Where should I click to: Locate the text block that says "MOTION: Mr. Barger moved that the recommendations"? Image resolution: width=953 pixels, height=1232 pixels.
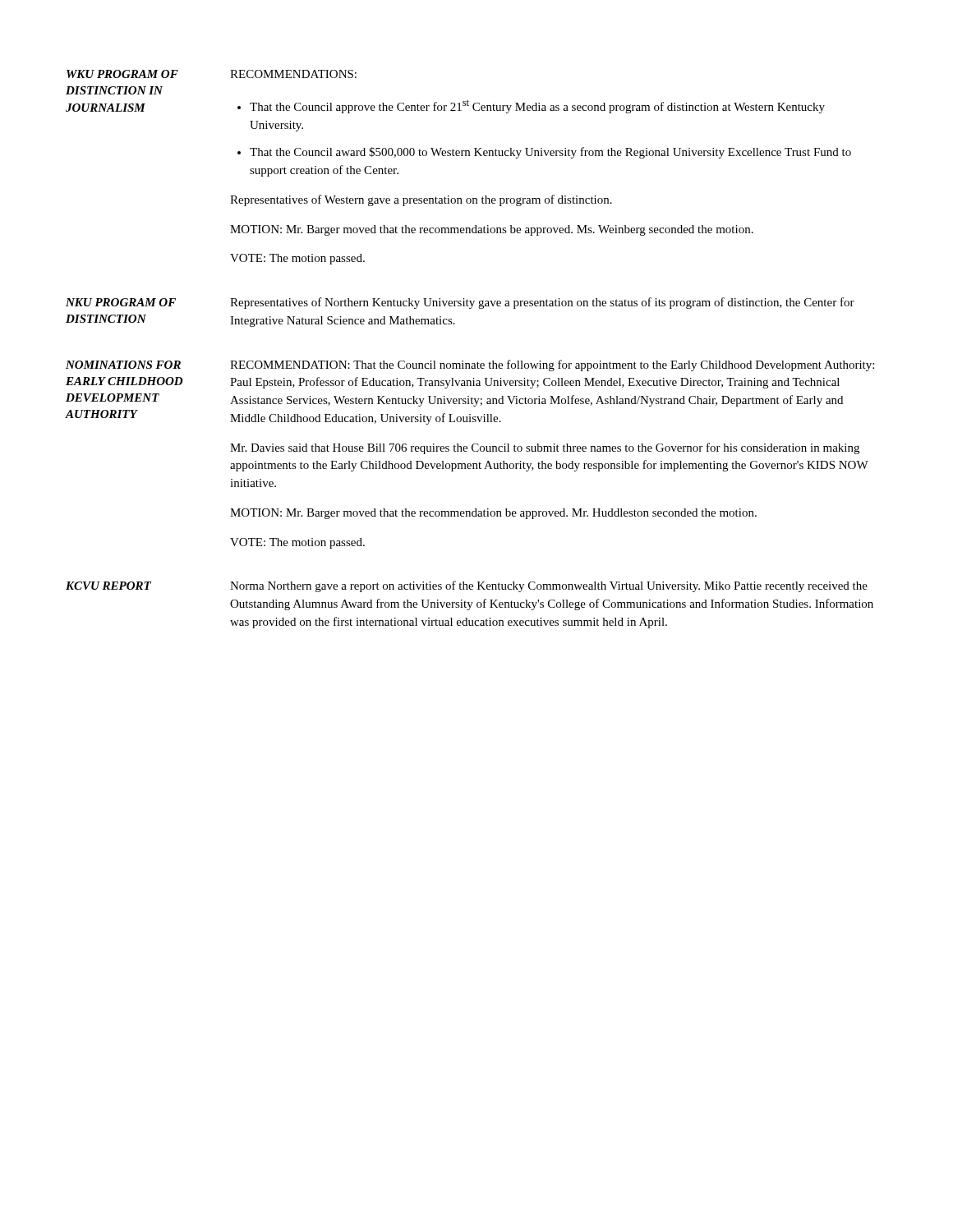[x=555, y=229]
